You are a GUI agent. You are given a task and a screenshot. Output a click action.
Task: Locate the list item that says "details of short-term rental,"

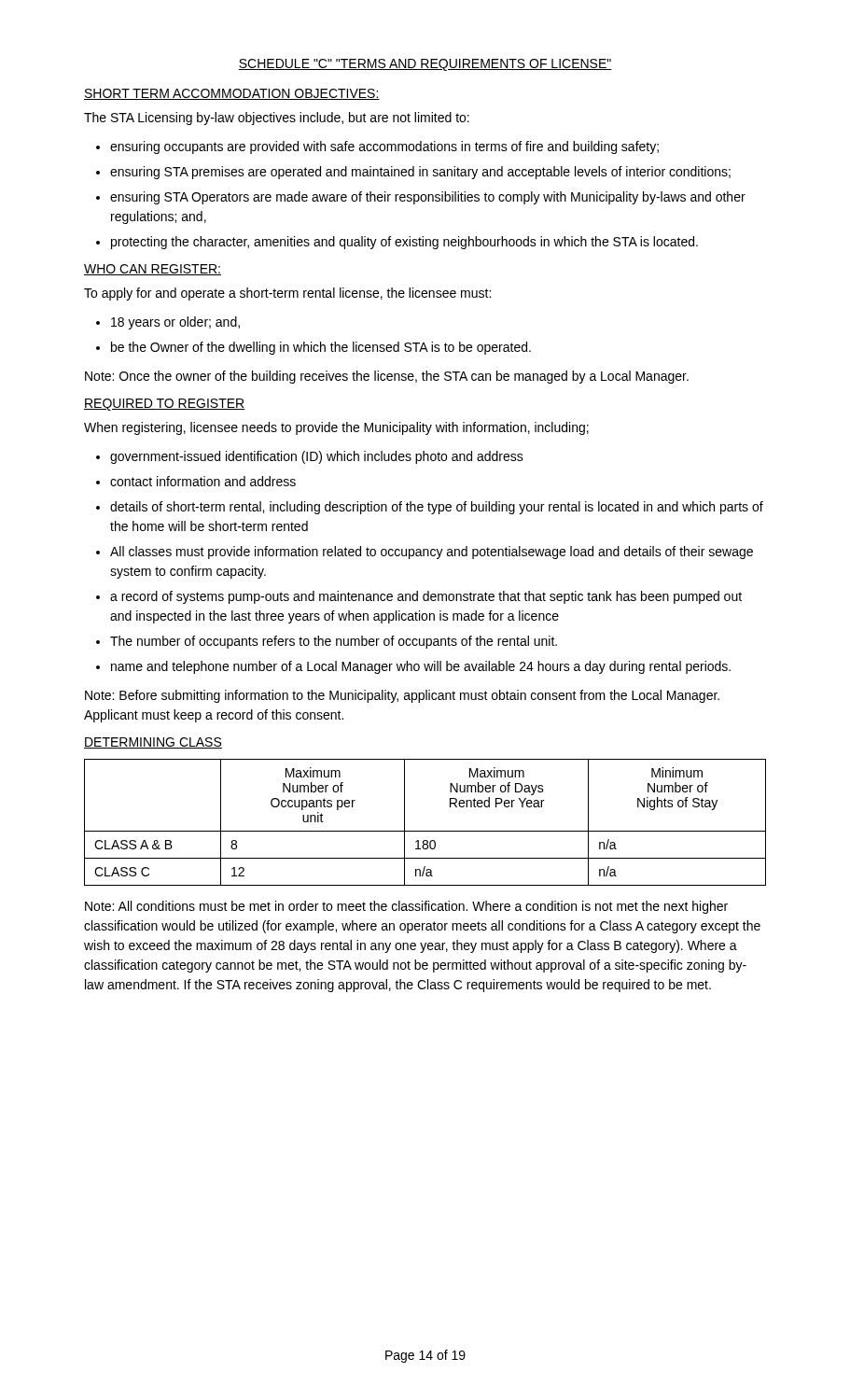point(436,517)
